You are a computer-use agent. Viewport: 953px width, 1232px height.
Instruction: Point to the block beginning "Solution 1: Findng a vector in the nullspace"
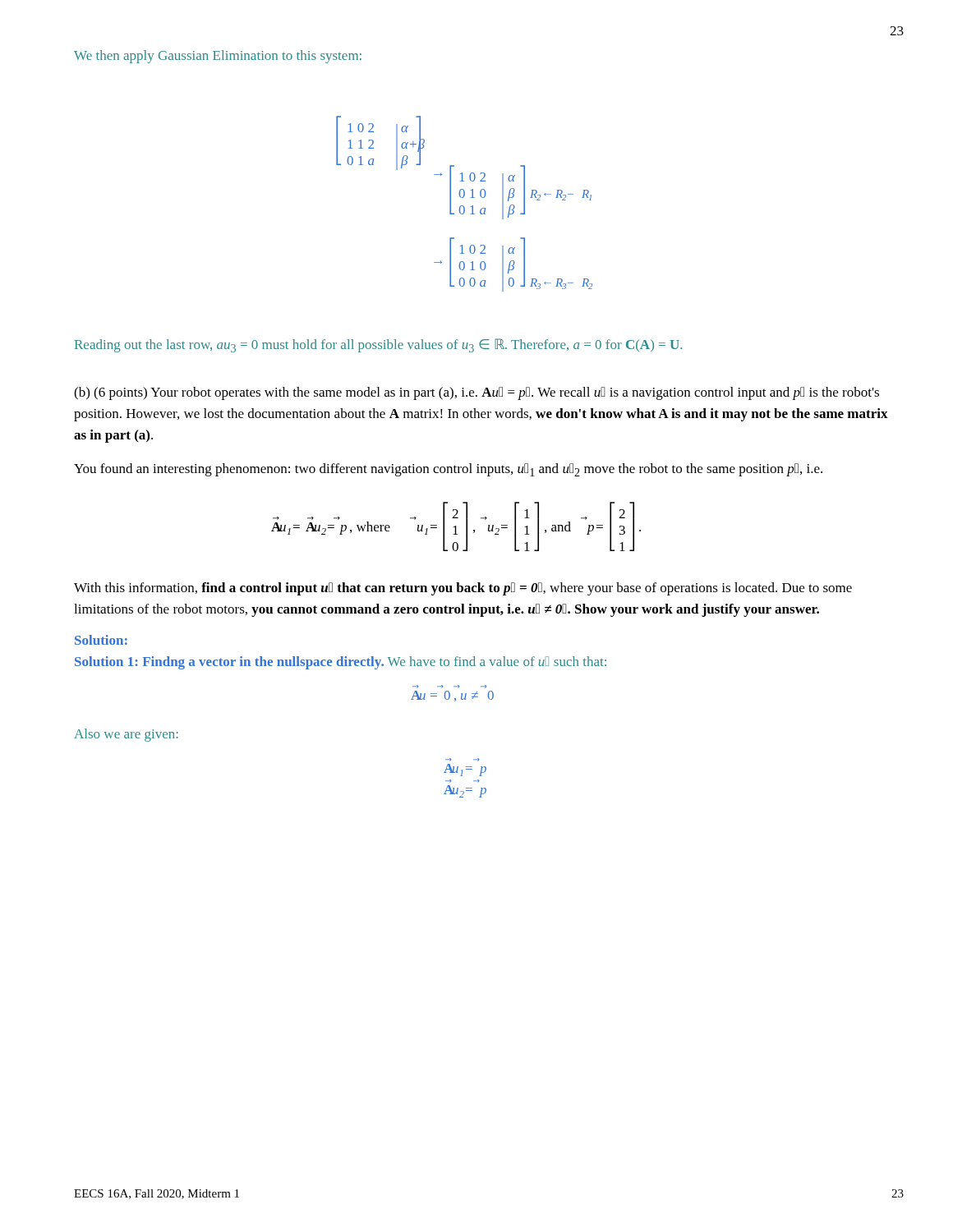[x=341, y=661]
